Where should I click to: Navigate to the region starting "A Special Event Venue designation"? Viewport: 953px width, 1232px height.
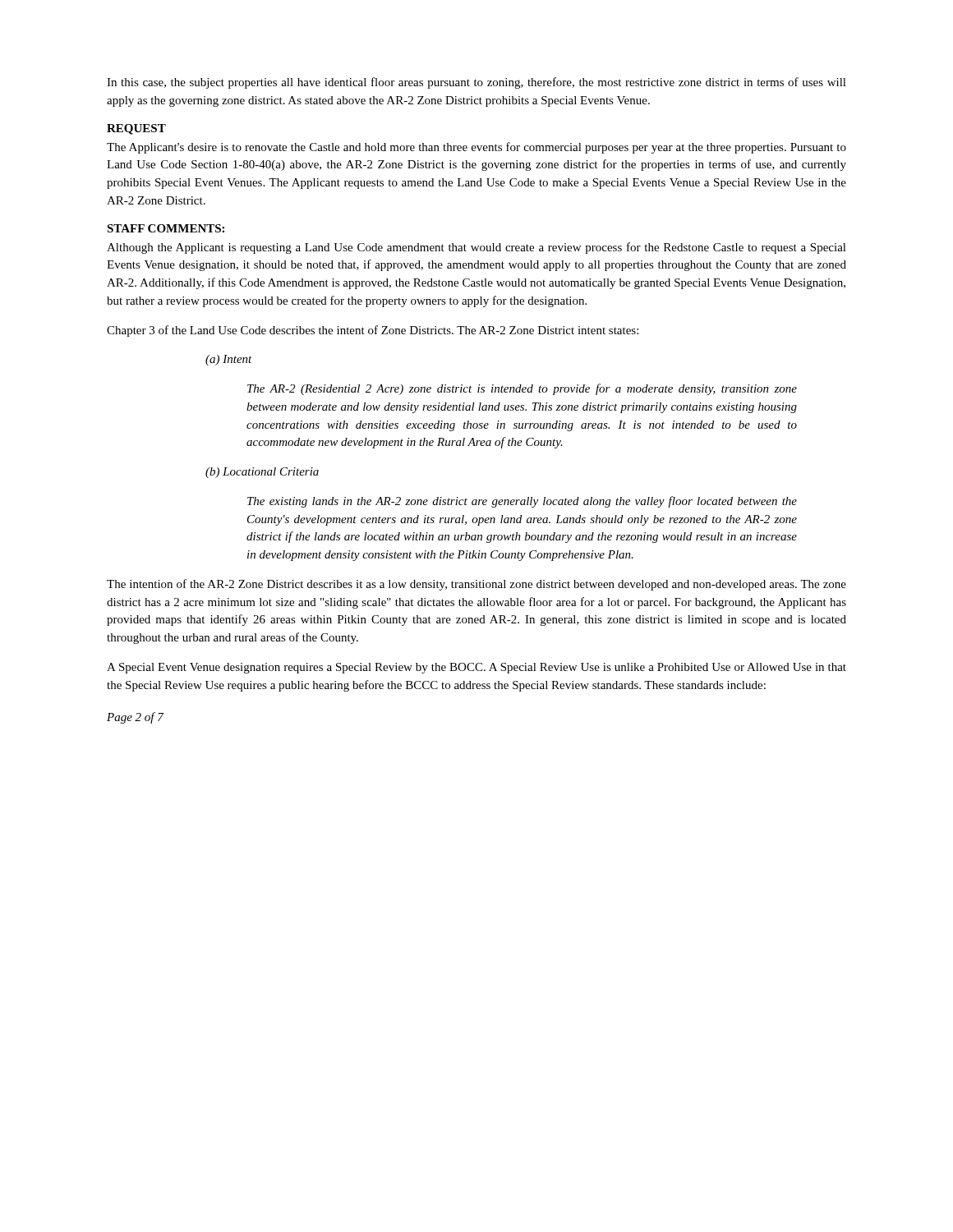tap(476, 676)
